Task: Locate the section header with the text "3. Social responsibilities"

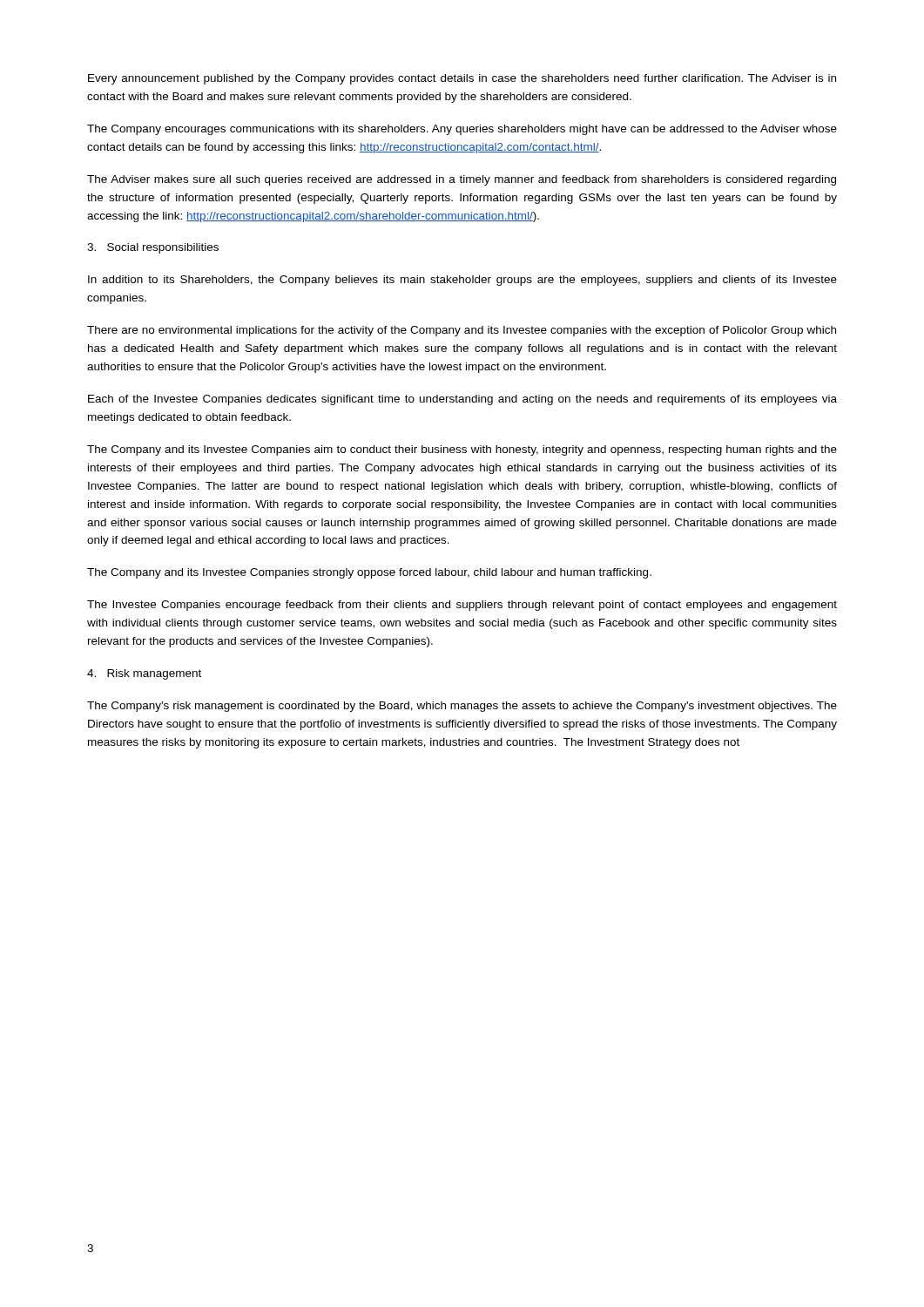Action: (x=153, y=247)
